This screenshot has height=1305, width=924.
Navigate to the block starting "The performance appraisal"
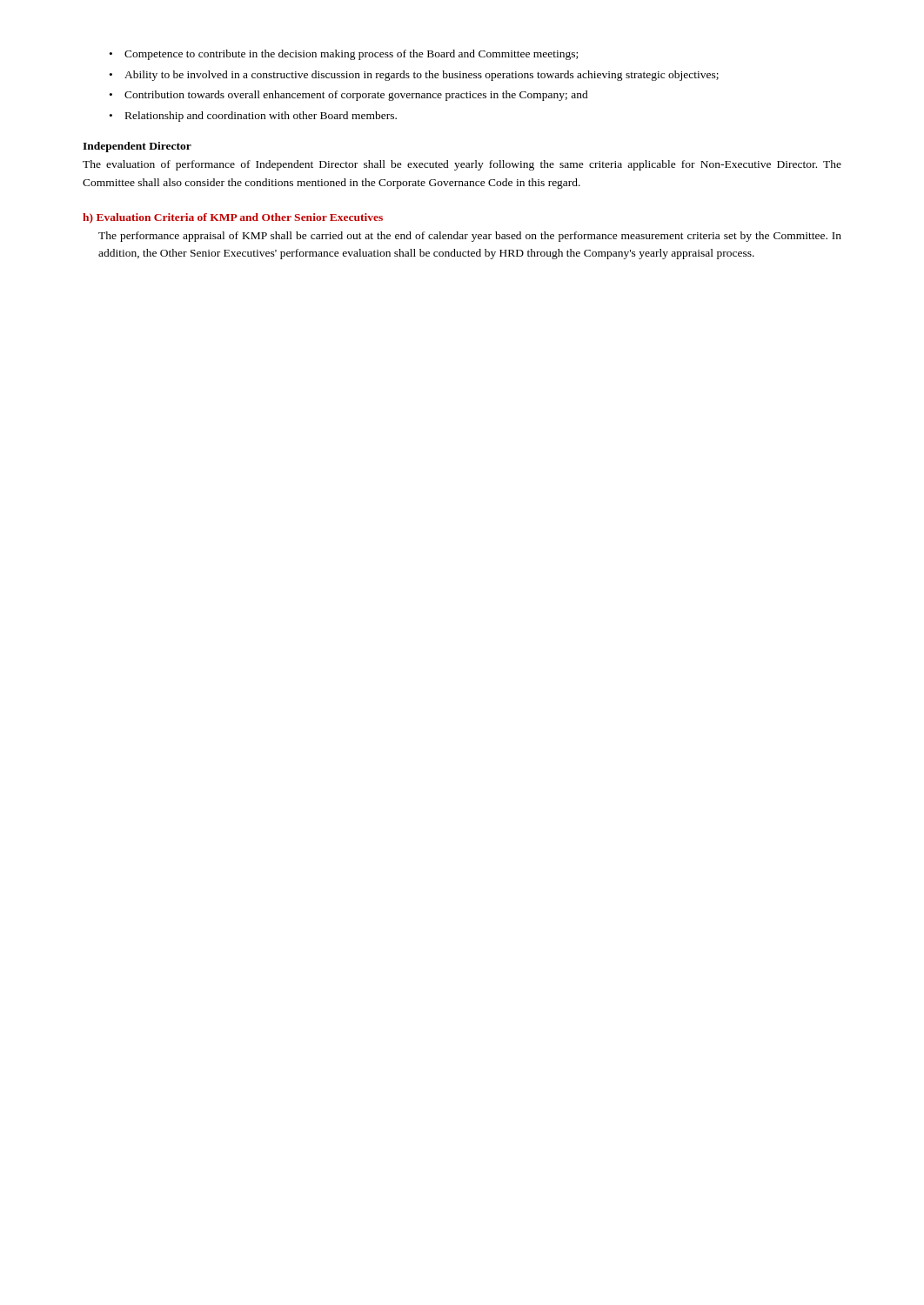pyautogui.click(x=470, y=244)
